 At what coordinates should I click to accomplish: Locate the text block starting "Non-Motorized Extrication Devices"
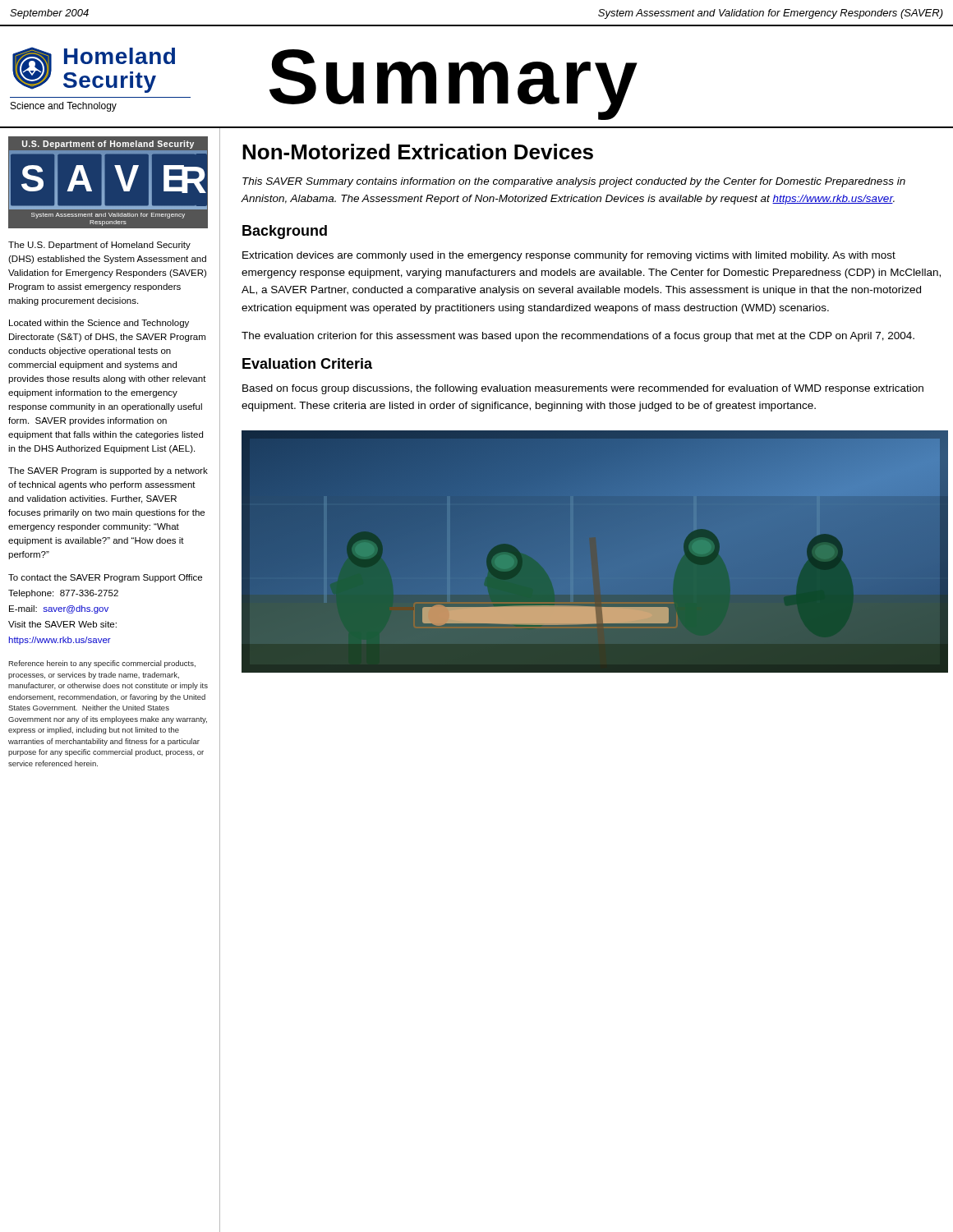tap(418, 152)
